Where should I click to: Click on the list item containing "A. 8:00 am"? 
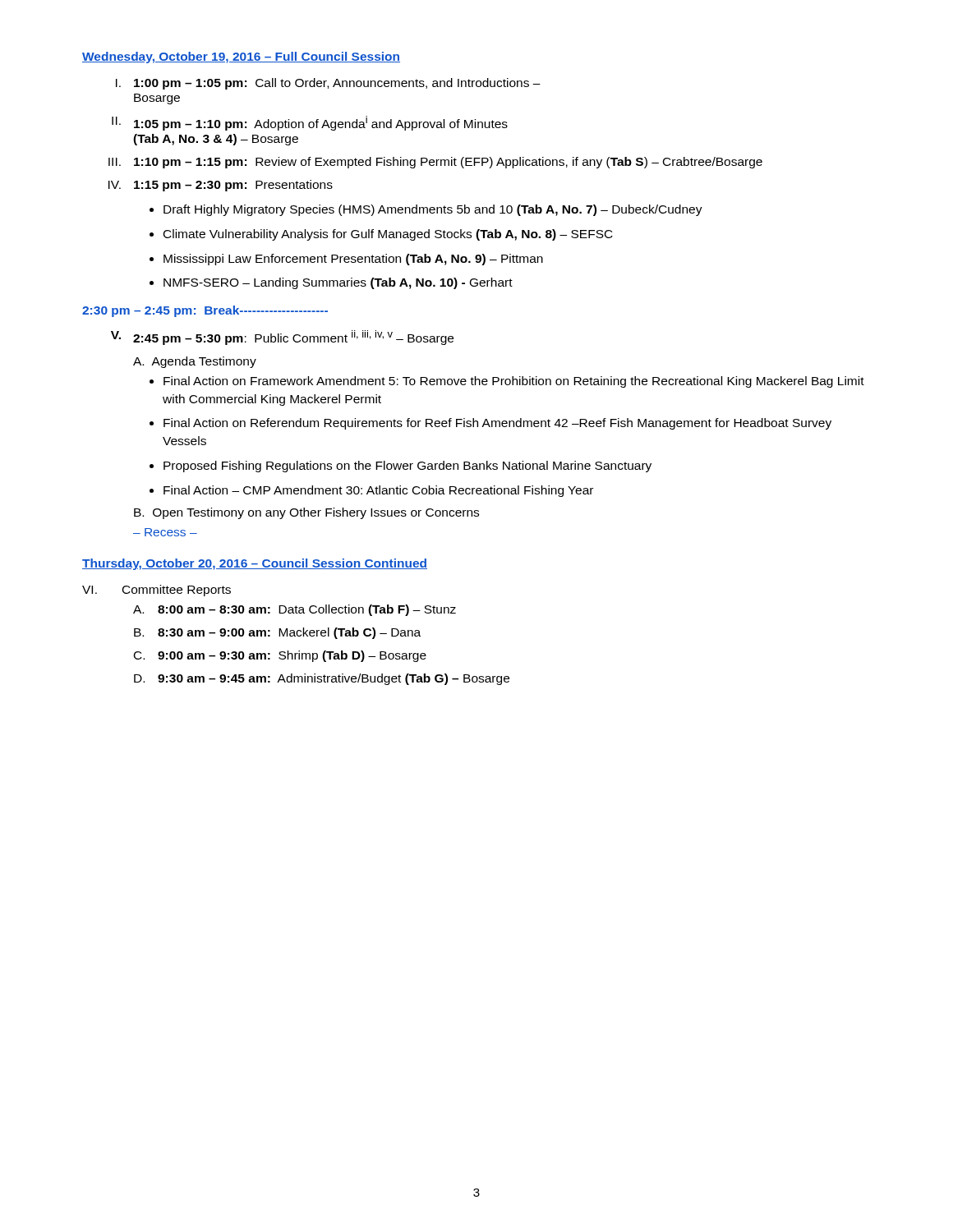(x=295, y=610)
